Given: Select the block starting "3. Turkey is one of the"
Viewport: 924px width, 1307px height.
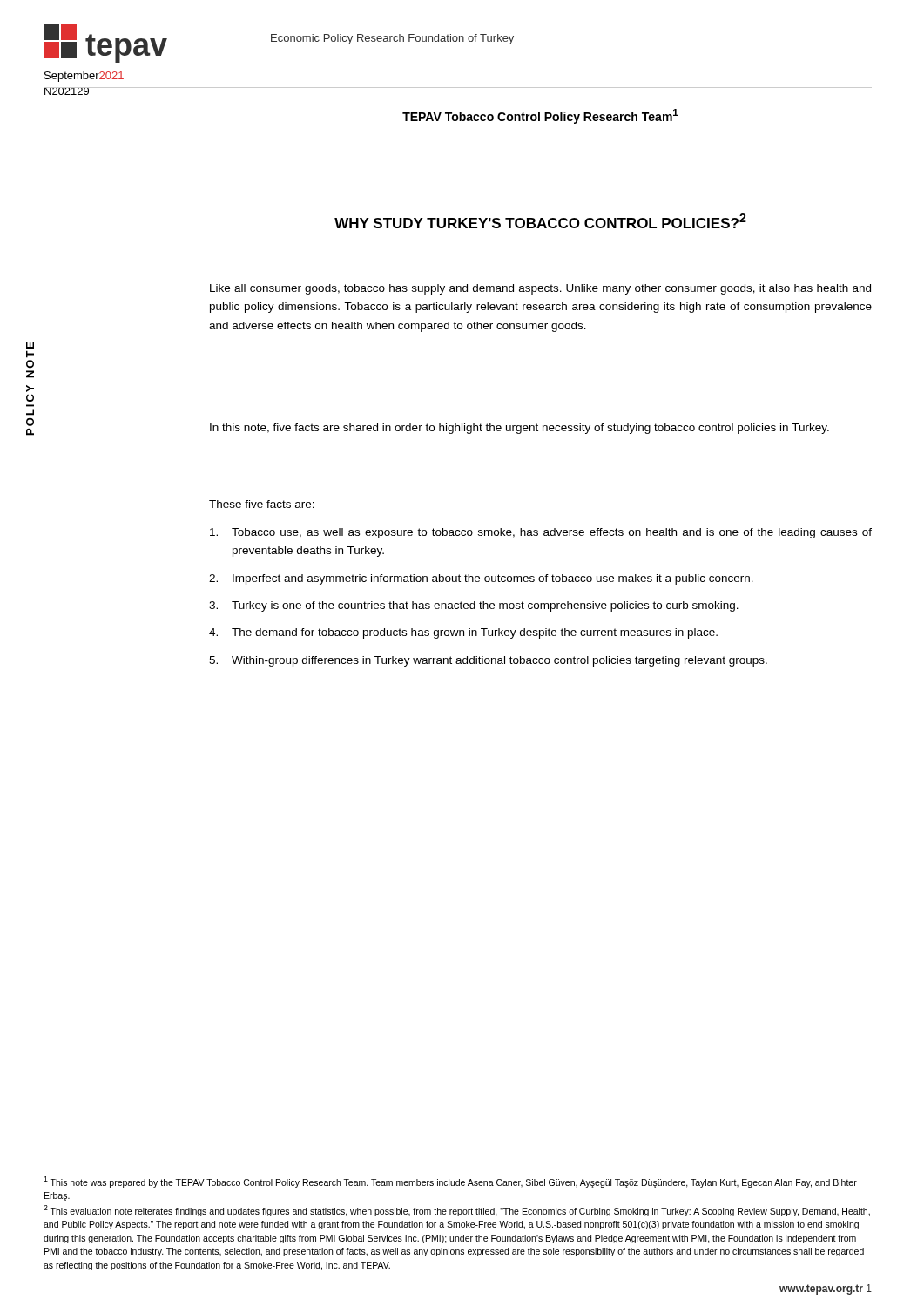Looking at the screenshot, I should click(474, 605).
